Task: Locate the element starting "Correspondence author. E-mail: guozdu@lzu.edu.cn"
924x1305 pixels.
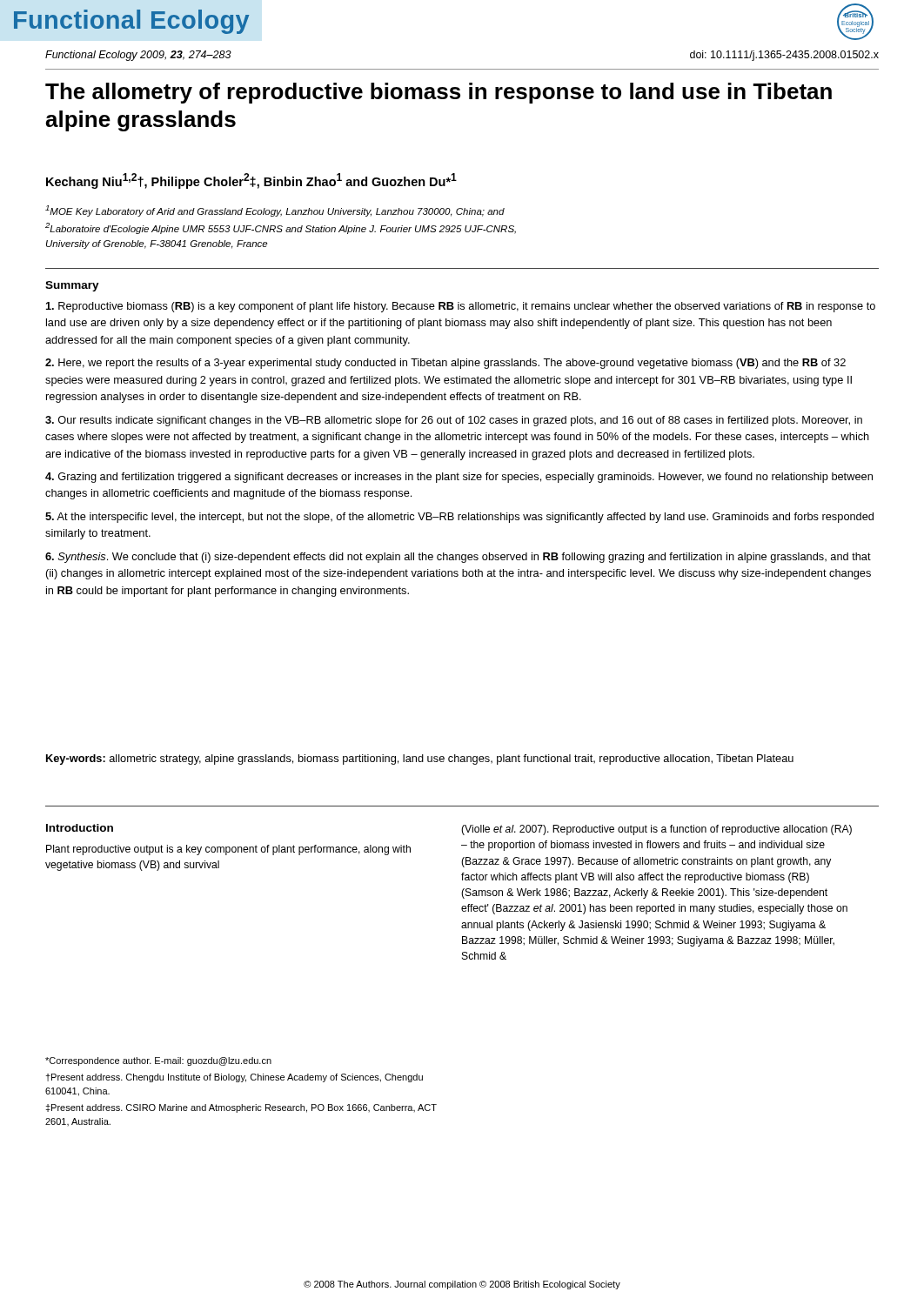Action: tap(158, 1061)
